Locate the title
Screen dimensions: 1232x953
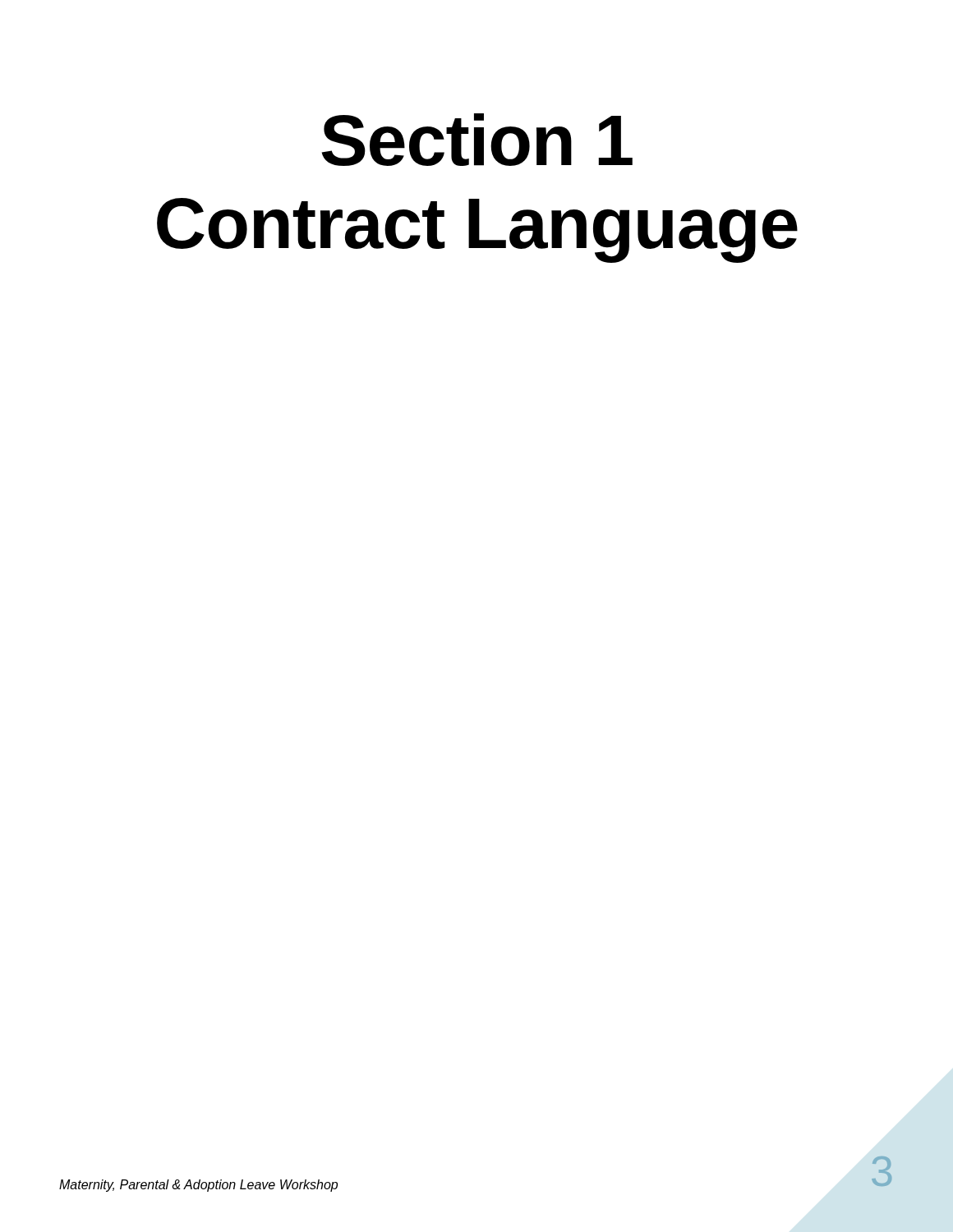476,182
